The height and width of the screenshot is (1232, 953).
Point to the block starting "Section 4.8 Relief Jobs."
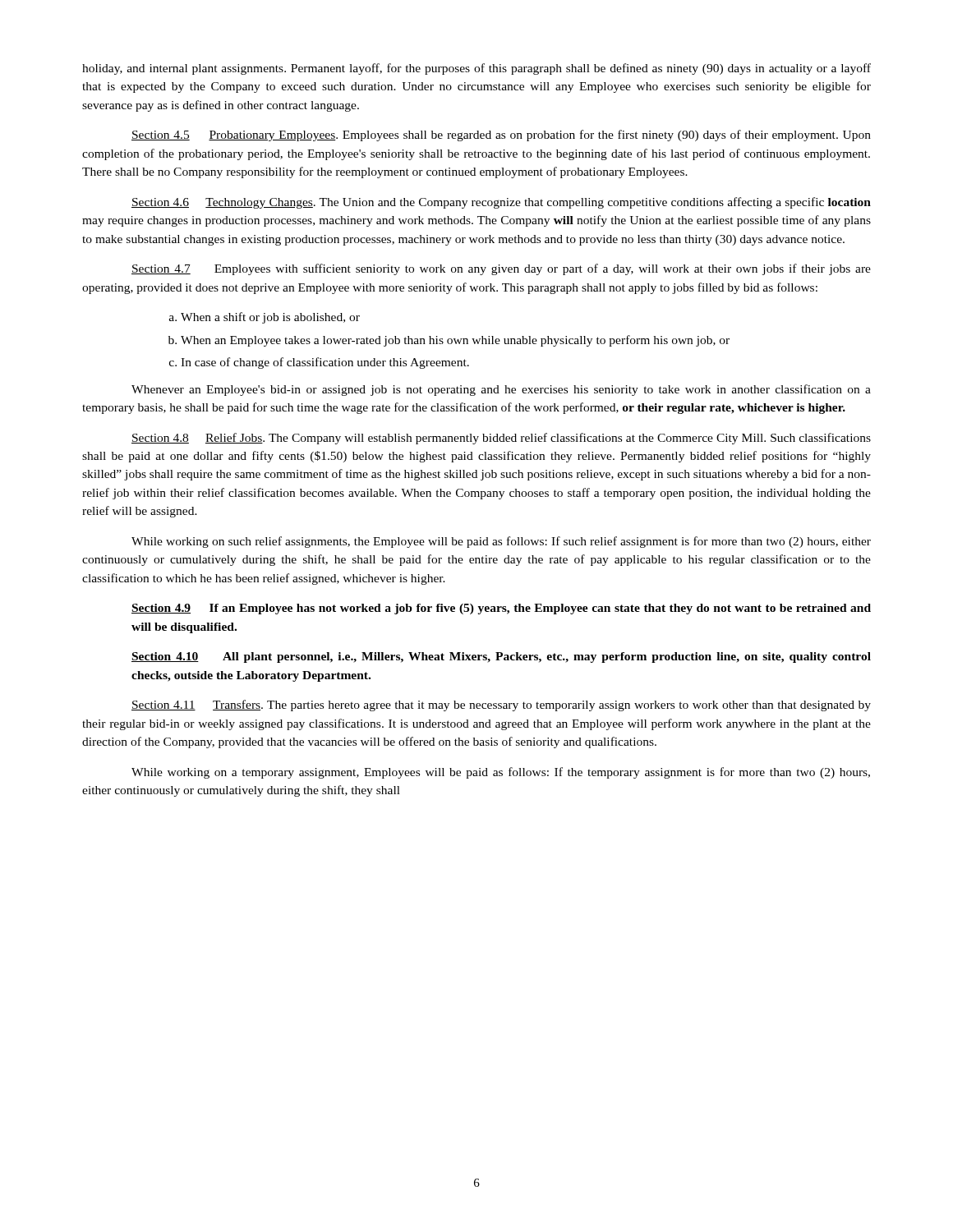pos(476,475)
